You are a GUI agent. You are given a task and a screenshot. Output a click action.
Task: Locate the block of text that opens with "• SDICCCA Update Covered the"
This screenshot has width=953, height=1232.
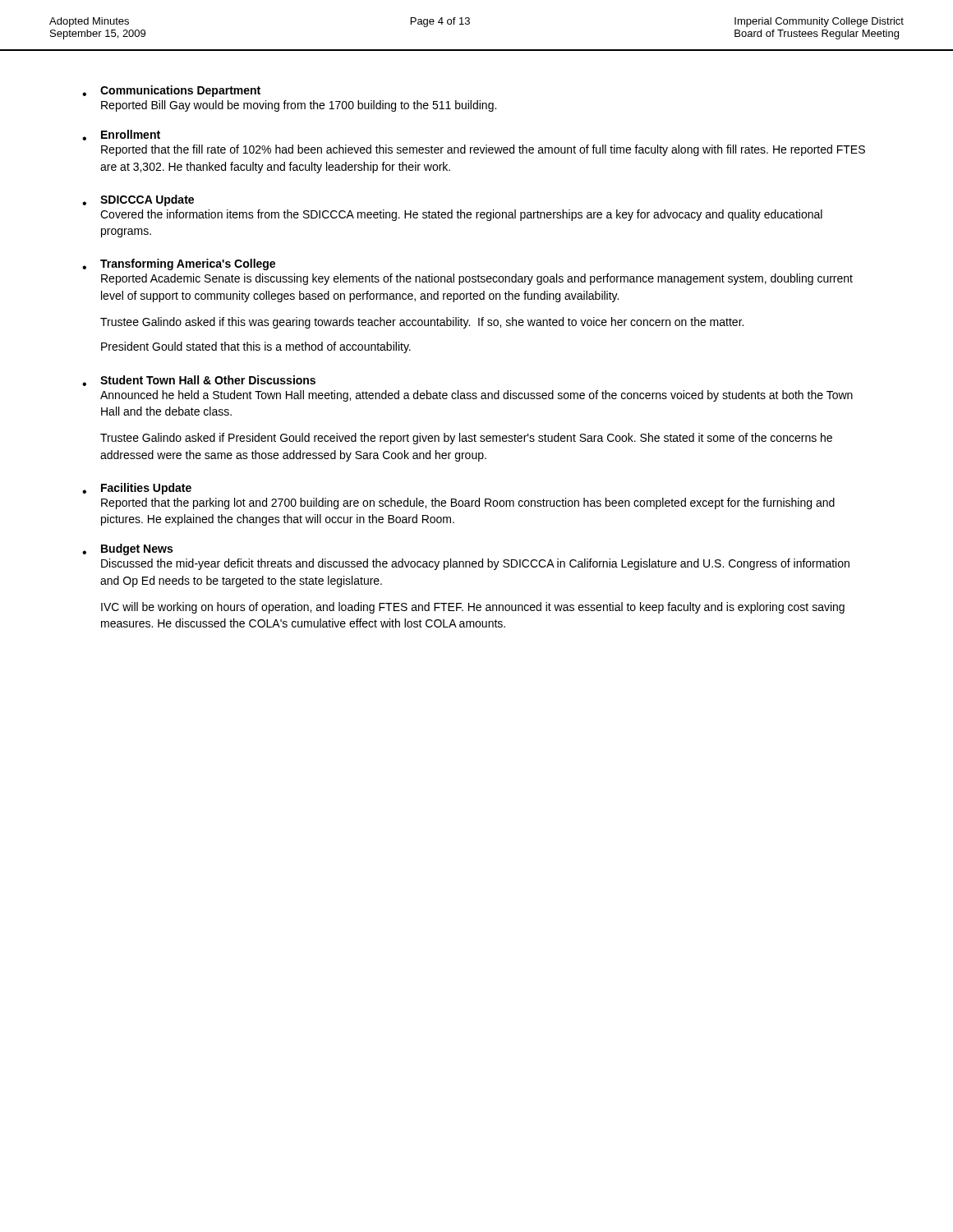(476, 216)
